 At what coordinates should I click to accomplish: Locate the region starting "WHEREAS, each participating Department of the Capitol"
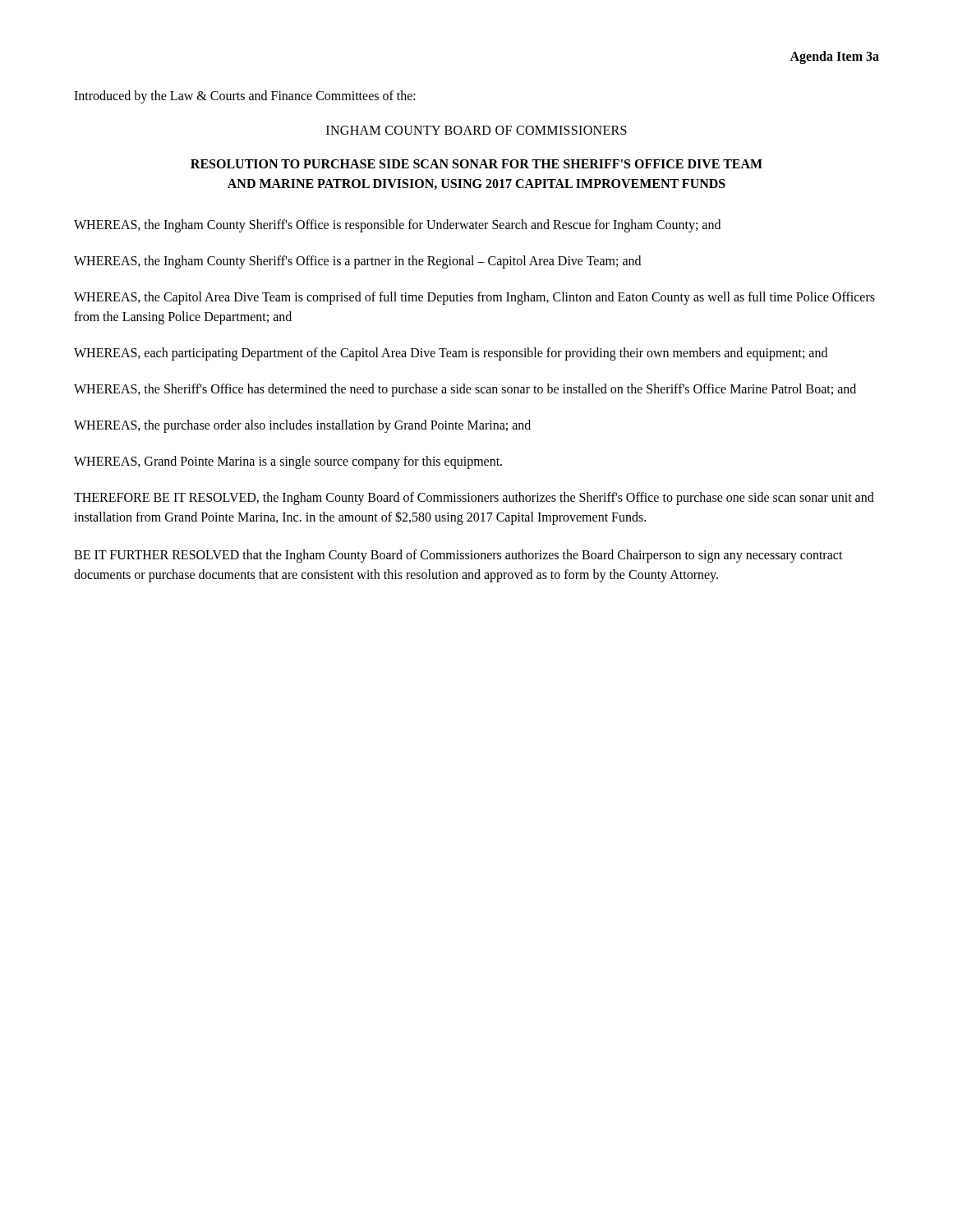451,353
